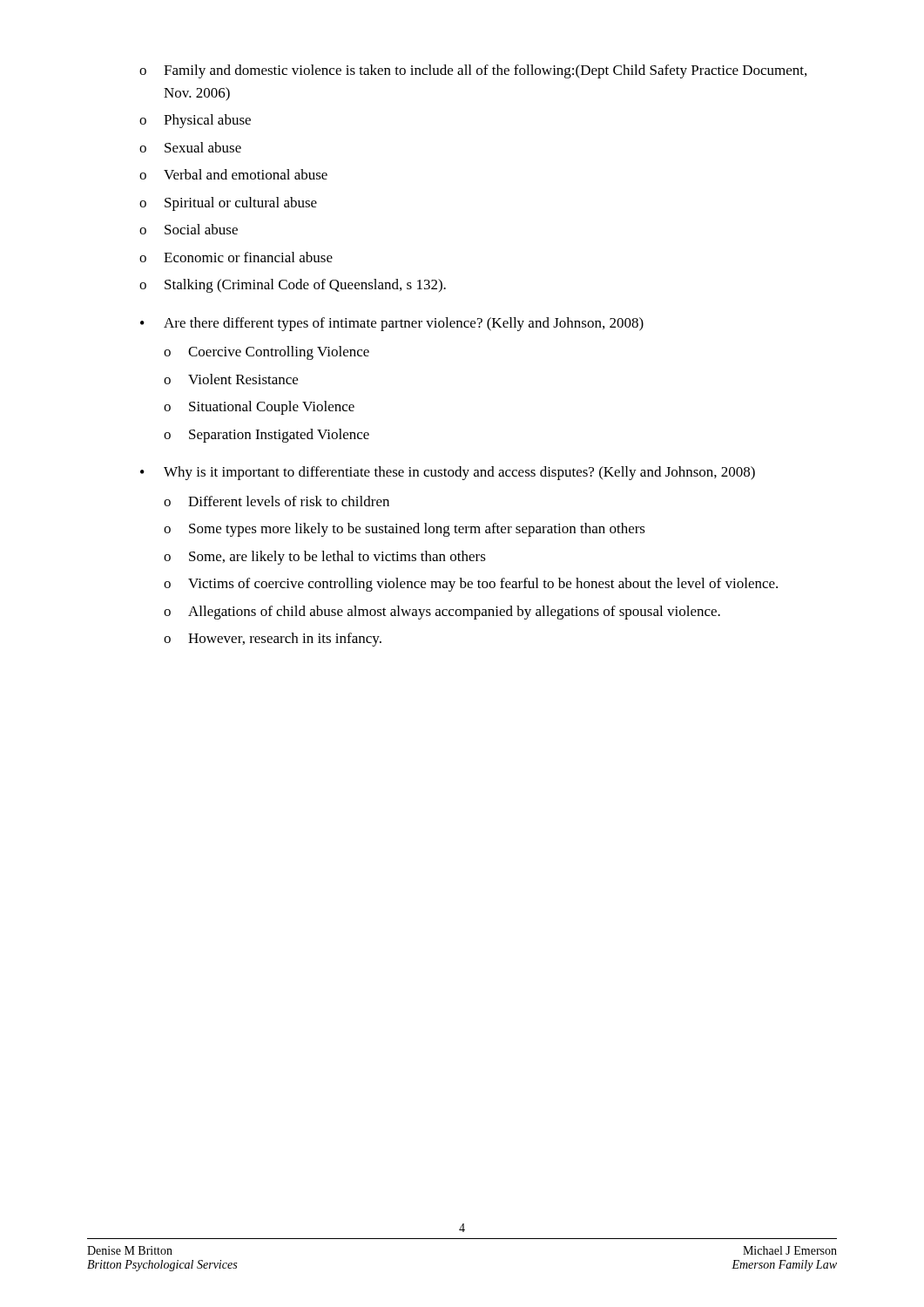Select the list item that says "o Social abuse"
924x1307 pixels.
pos(189,229)
